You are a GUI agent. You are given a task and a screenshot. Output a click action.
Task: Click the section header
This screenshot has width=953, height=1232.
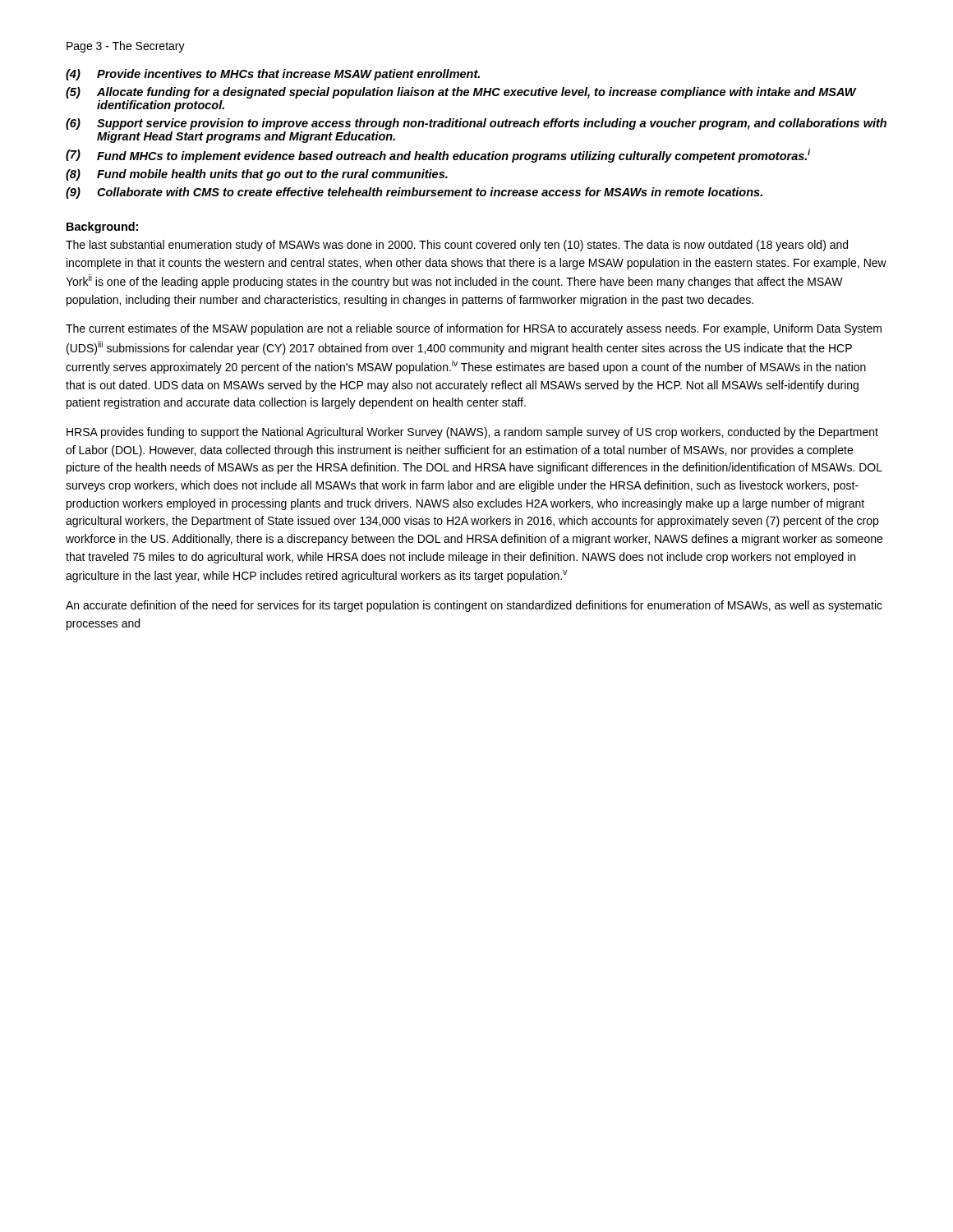pos(102,227)
